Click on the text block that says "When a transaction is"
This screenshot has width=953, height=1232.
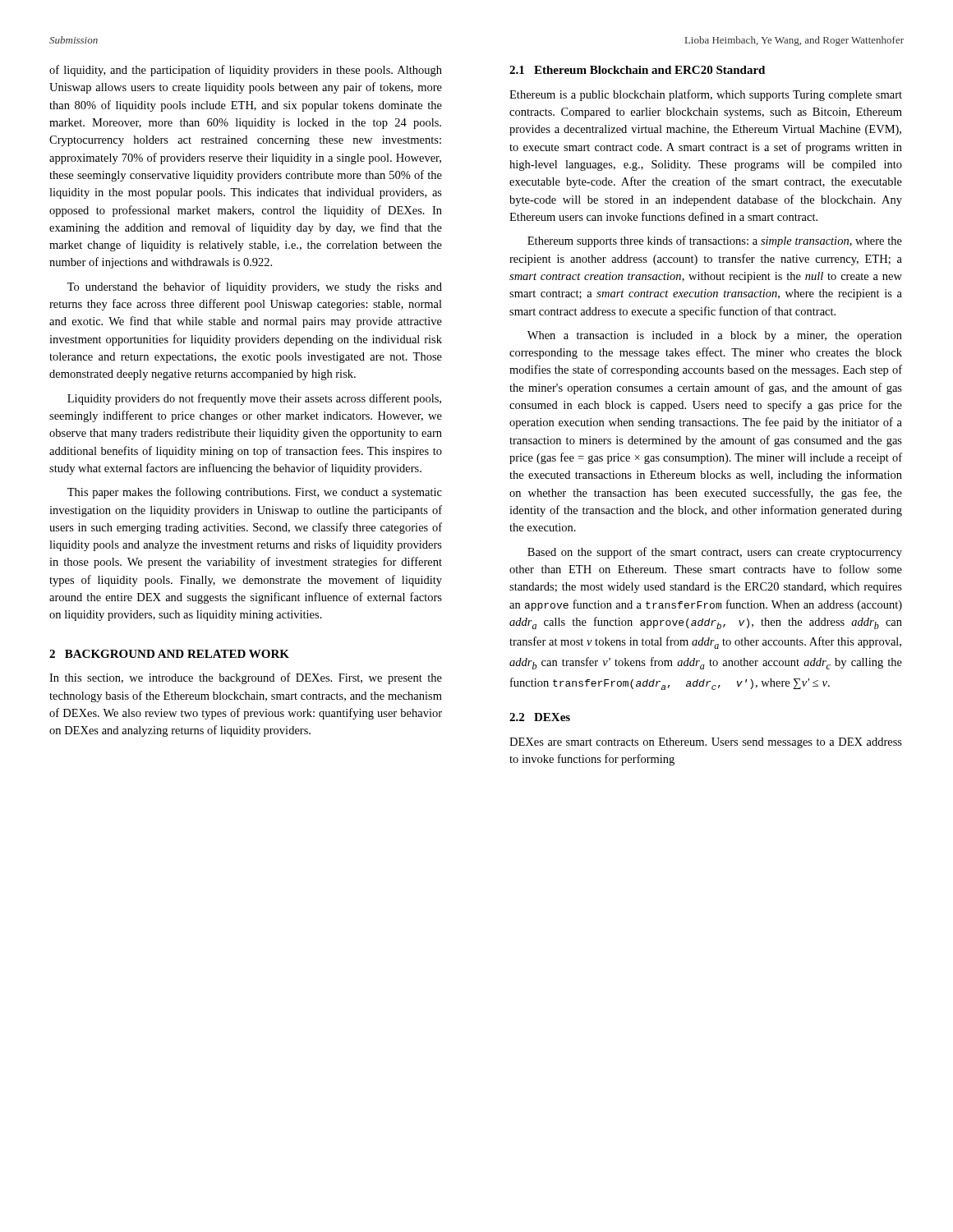click(x=706, y=432)
